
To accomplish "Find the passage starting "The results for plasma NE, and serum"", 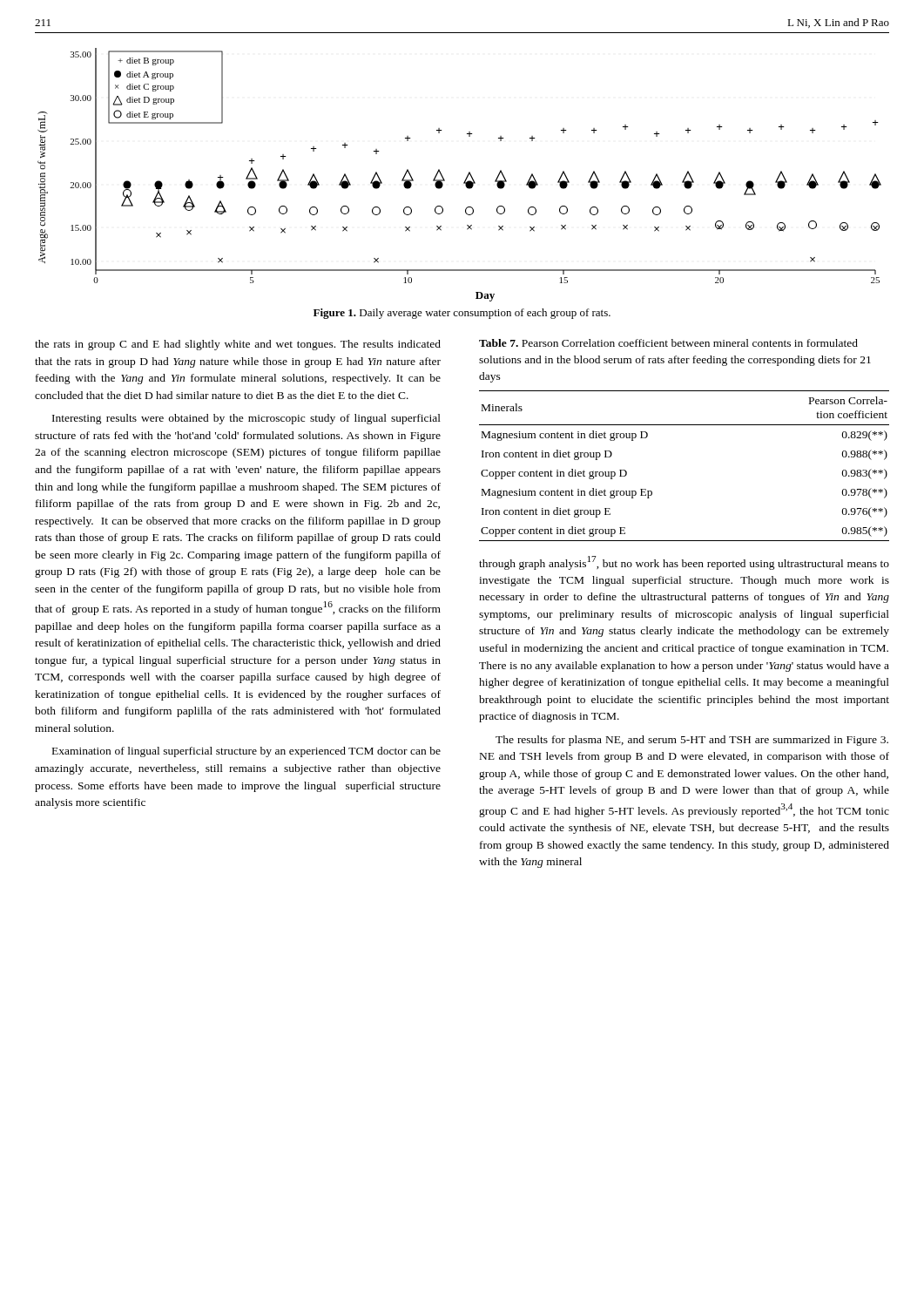I will (x=684, y=800).
